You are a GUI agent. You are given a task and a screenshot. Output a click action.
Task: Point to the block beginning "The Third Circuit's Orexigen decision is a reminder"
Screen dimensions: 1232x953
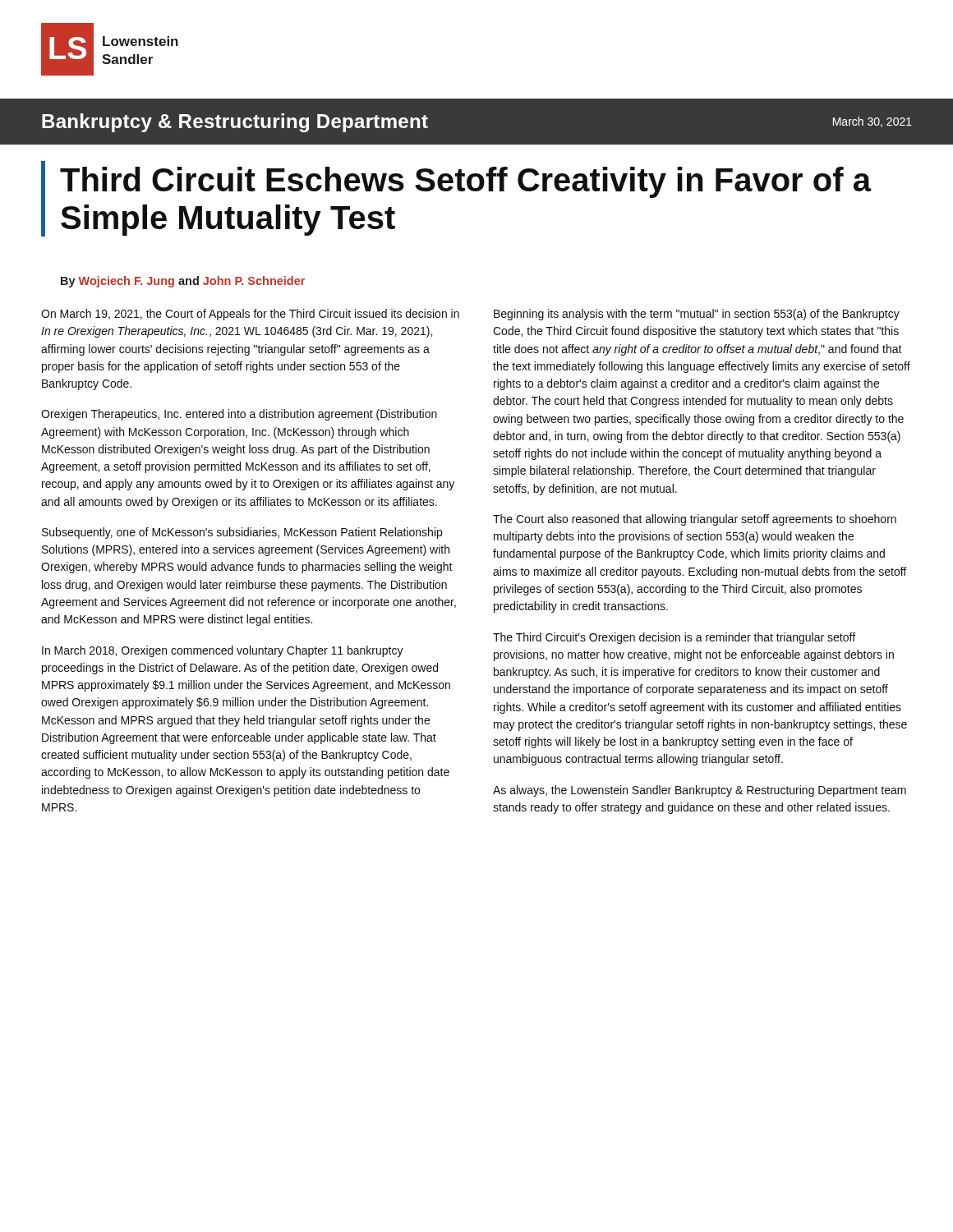(x=700, y=698)
